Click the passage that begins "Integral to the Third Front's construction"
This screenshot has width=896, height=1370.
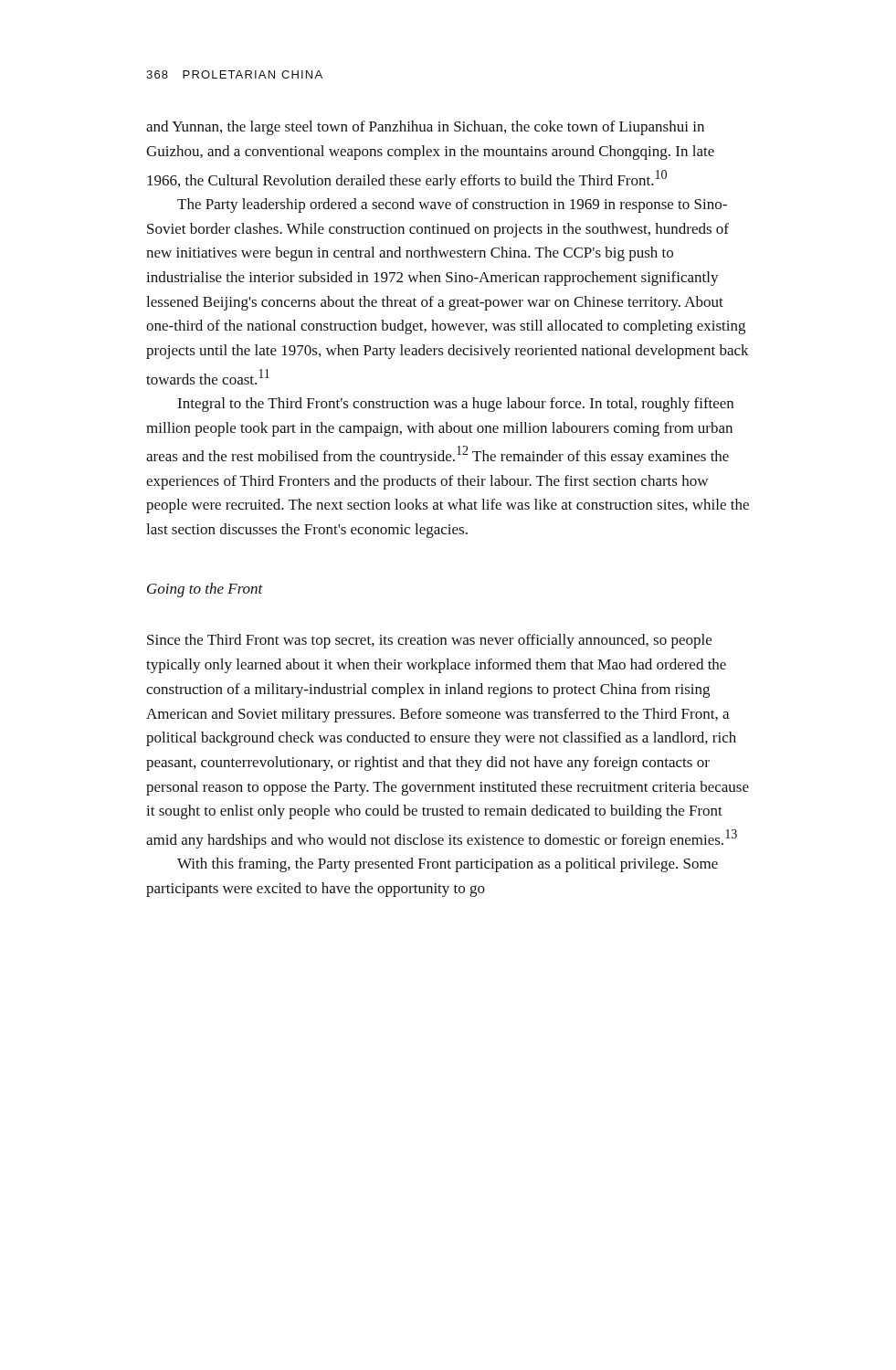[448, 466]
